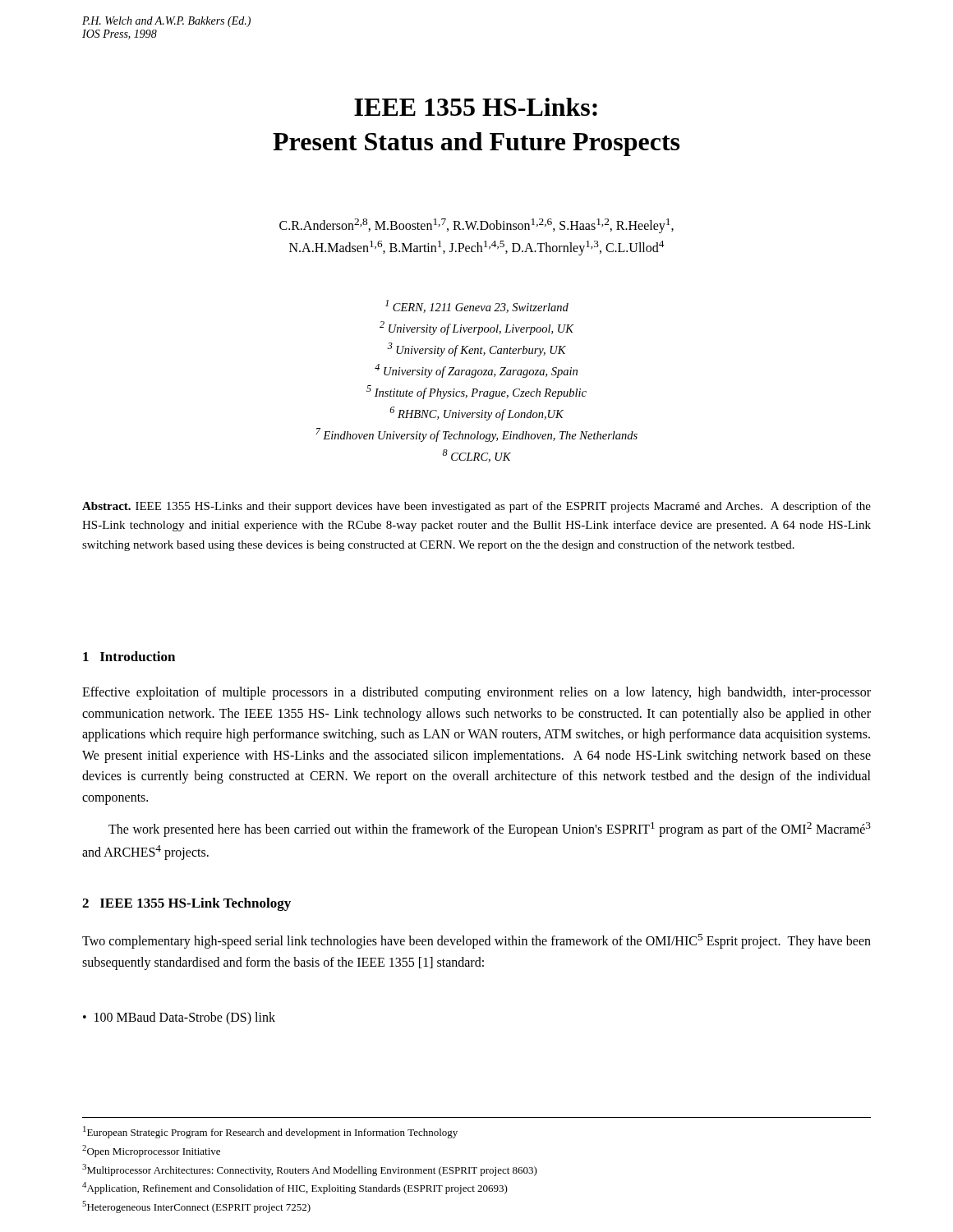Point to the block beginning "1European Strategic Program for Research"
This screenshot has width=953, height=1232.
click(x=476, y=1169)
